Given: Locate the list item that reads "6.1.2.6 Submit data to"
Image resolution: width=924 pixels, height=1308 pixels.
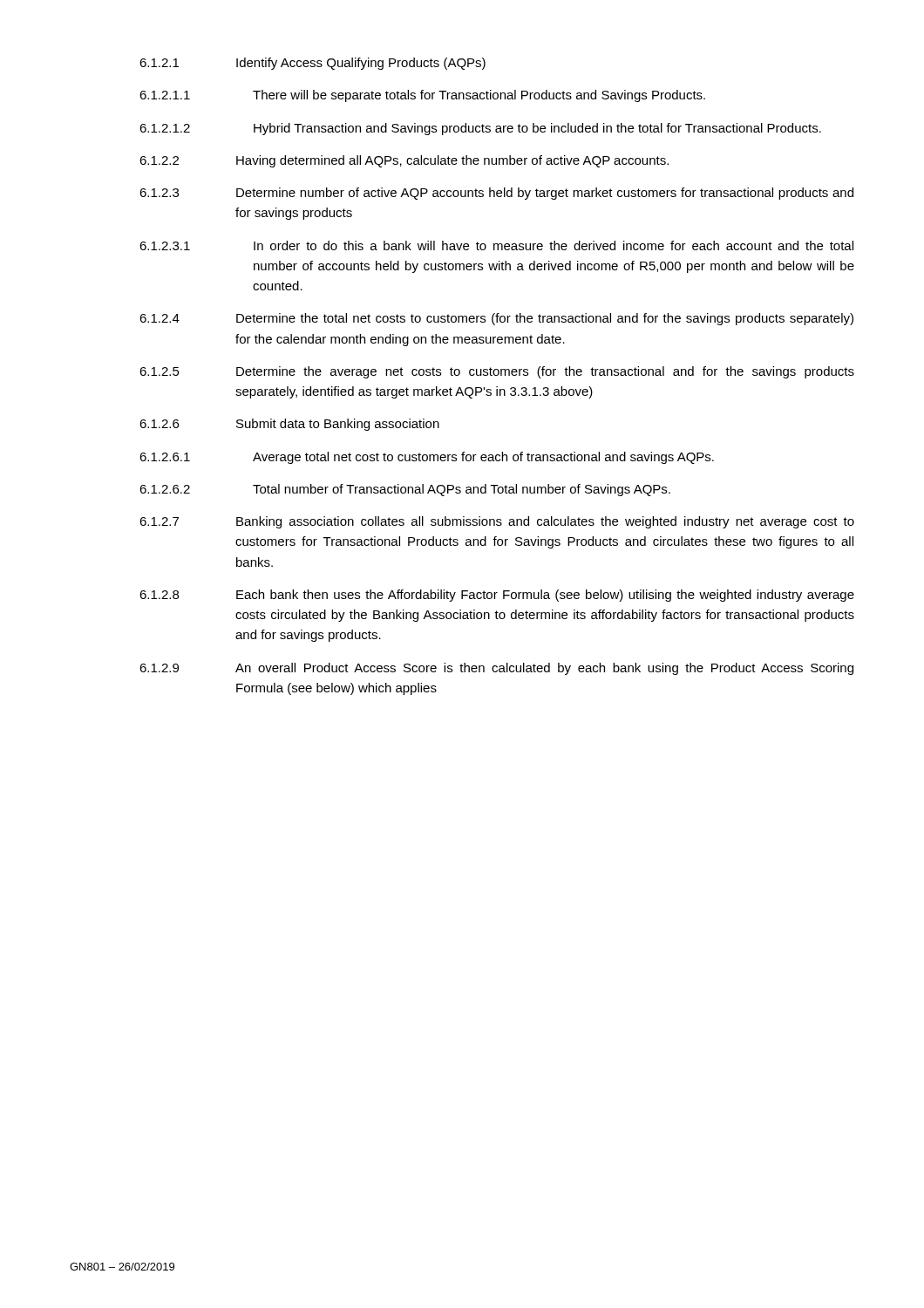Looking at the screenshot, I should coord(289,425).
